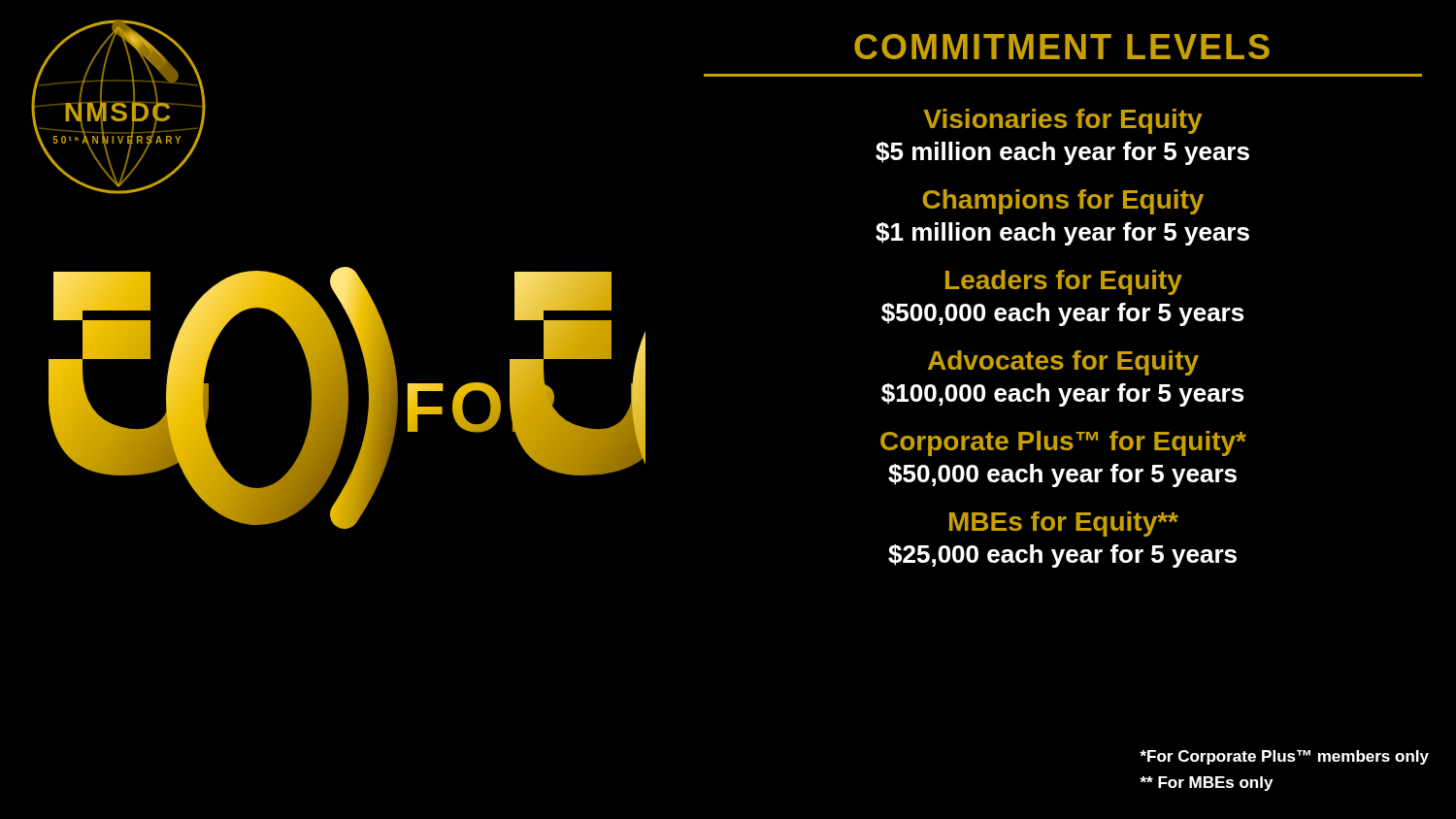Viewport: 1456px width, 819px height.
Task: Point to the section header beginning "Visionaries for Equity $5 million"
Action: tap(1063, 135)
